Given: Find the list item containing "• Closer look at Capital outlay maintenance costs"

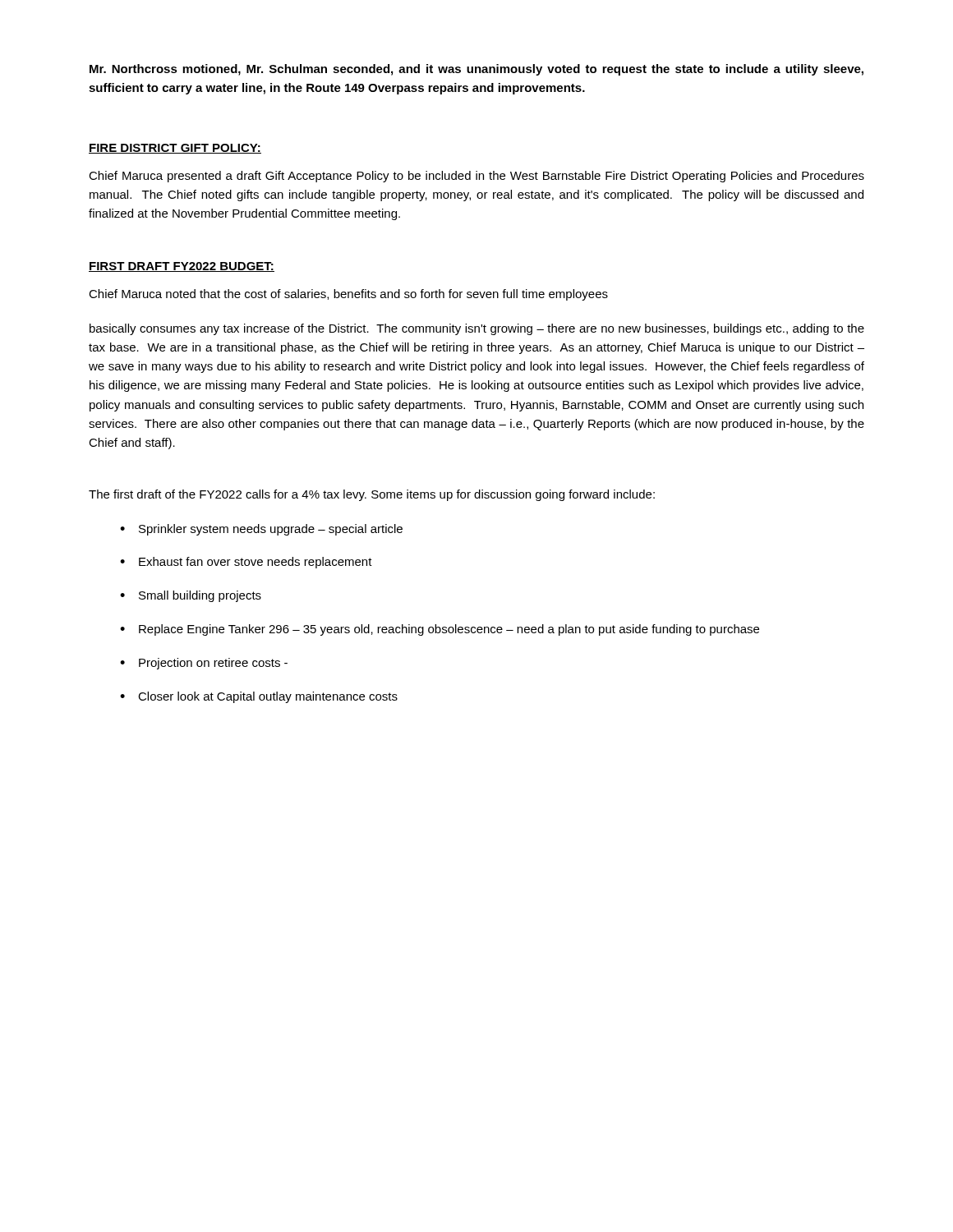Looking at the screenshot, I should click(x=259, y=697).
